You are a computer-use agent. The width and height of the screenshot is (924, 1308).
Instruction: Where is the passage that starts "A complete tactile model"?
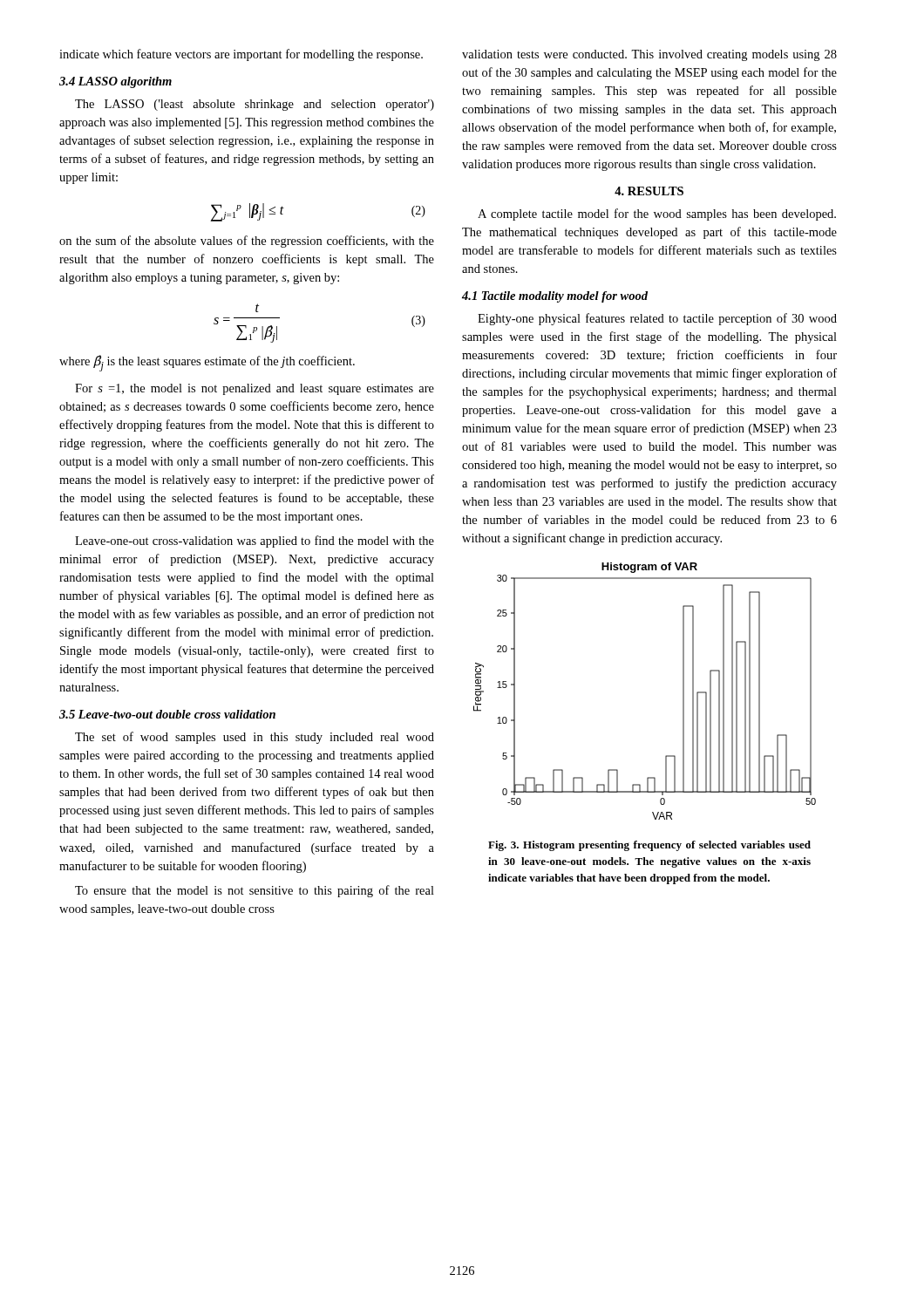coord(649,242)
